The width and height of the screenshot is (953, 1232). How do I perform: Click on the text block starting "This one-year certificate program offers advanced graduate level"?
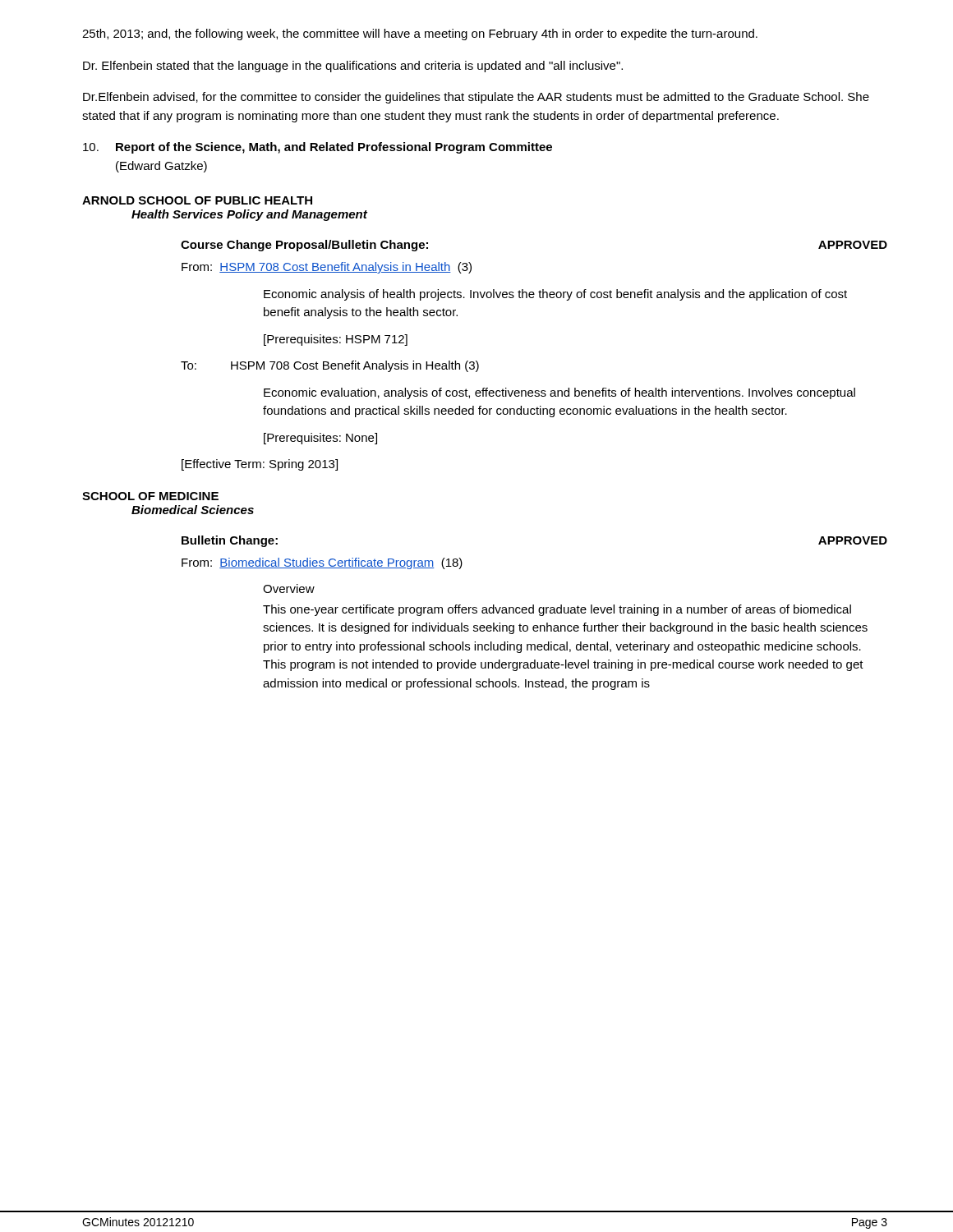tap(565, 646)
